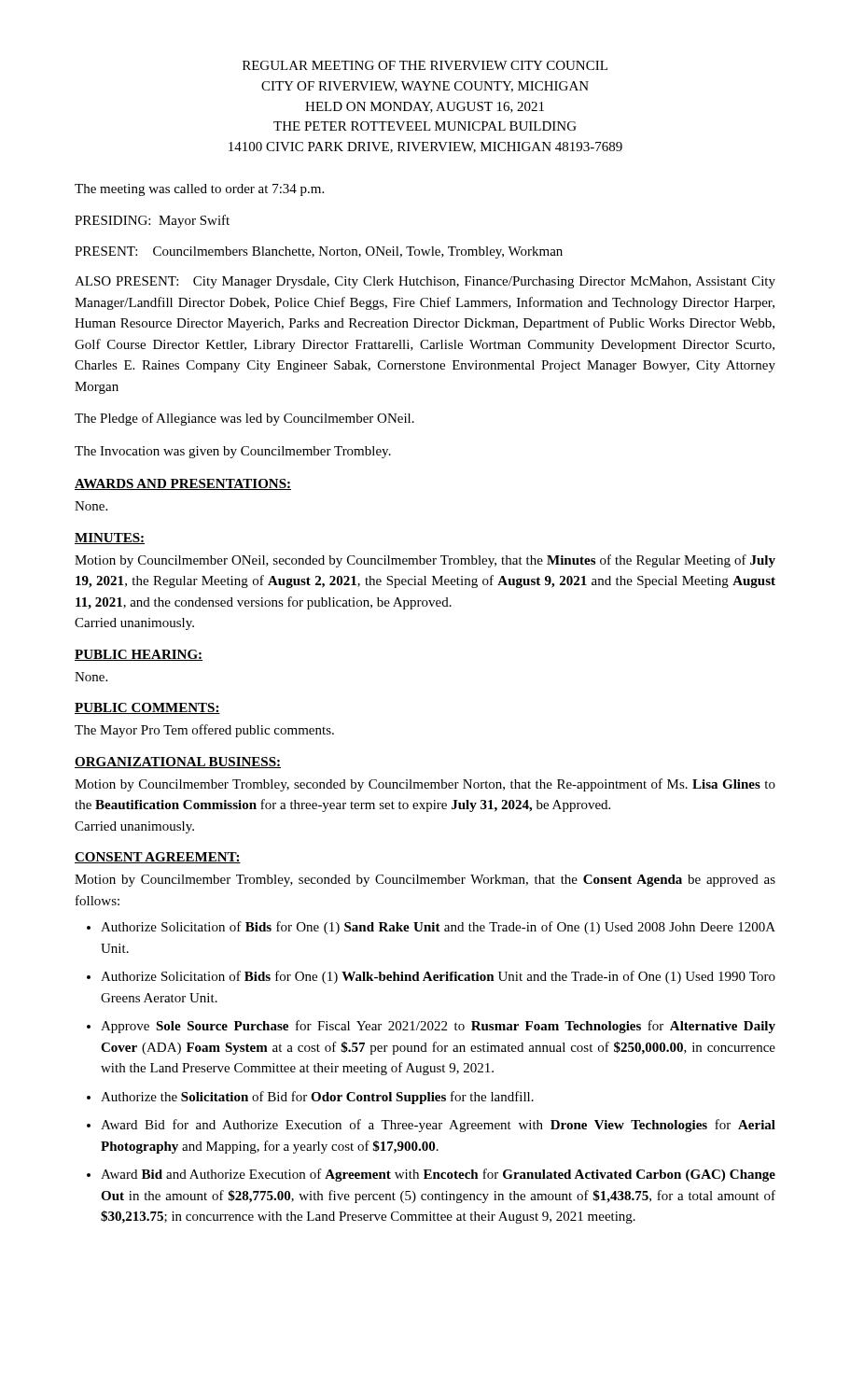Navigate to the text block starting "PRESIDING: Mayor Swift"
This screenshot has width=850, height=1400.
tap(152, 220)
